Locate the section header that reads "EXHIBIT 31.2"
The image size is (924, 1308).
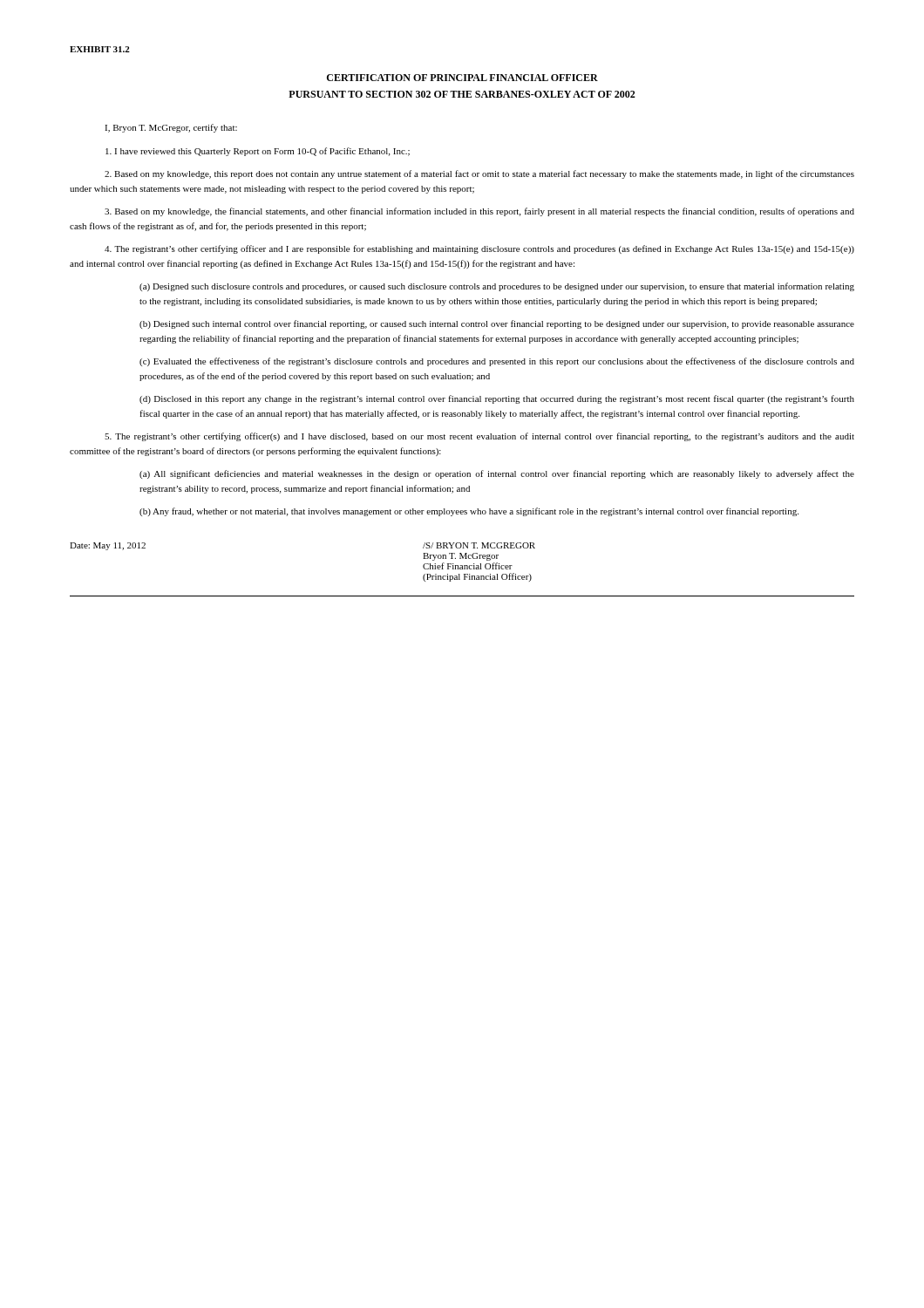coord(100,49)
